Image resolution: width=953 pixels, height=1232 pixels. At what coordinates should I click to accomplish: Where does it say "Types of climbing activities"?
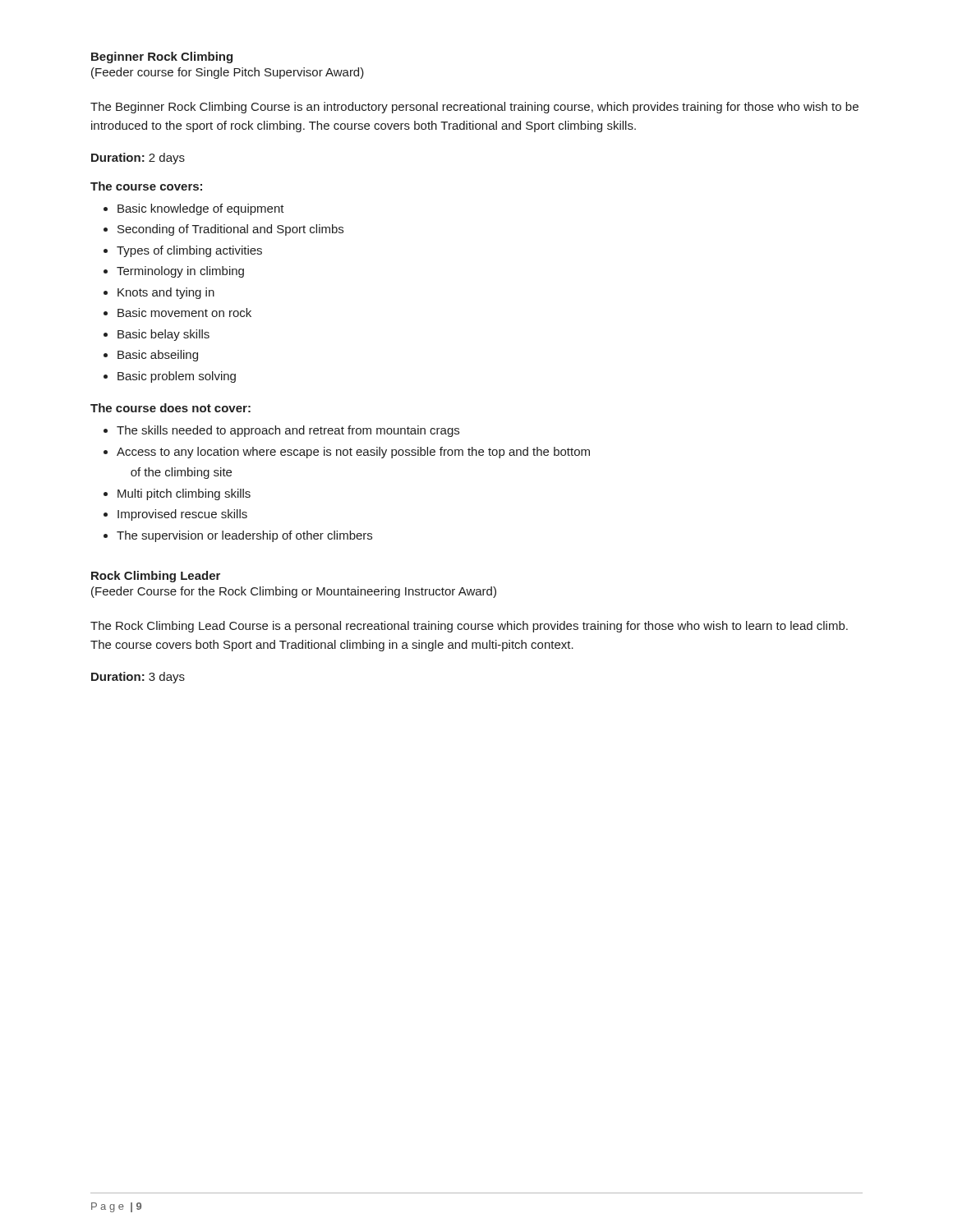[190, 250]
